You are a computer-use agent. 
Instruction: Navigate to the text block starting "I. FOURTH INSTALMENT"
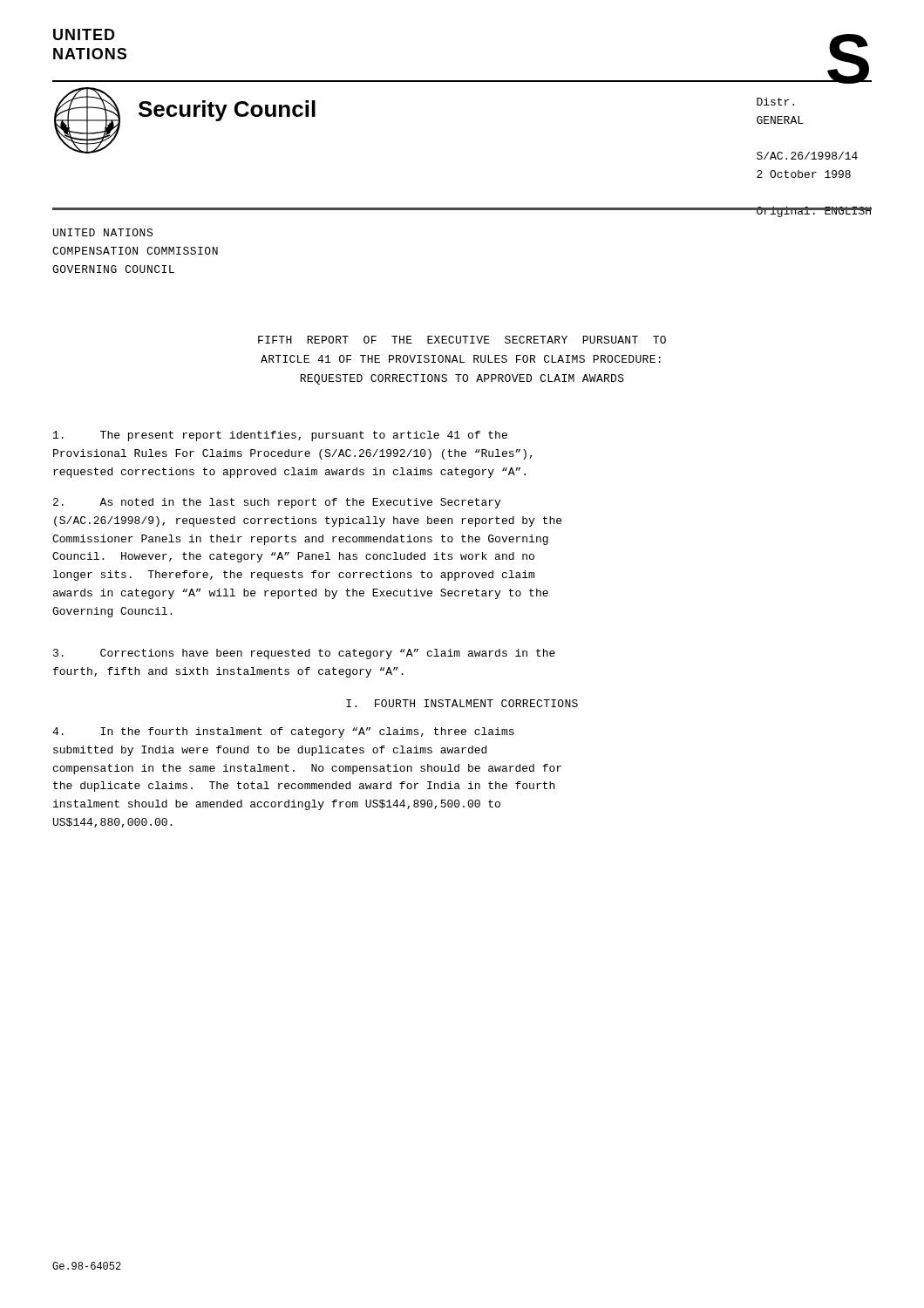(462, 704)
